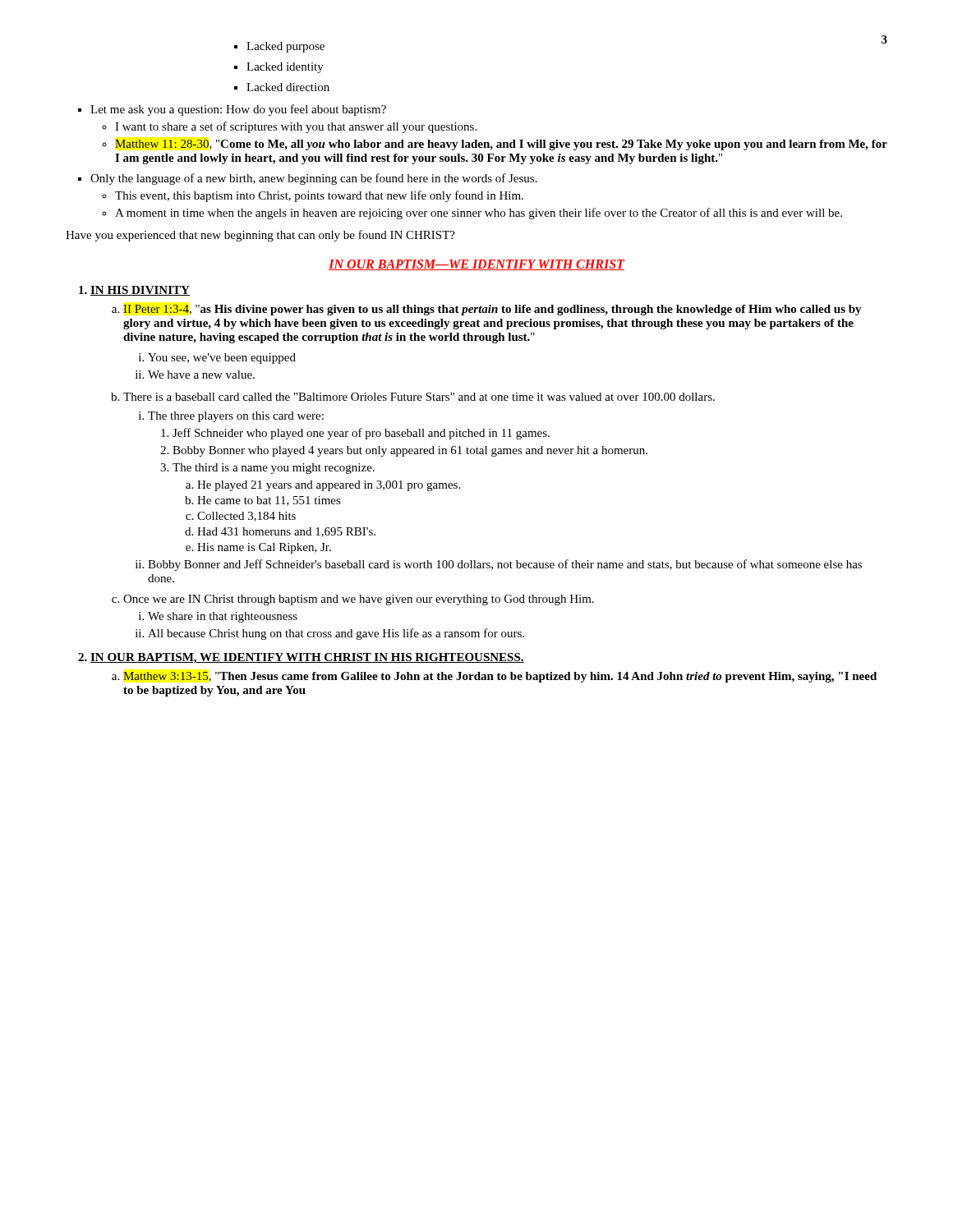Select the text starting "There is a baseball card called"

[x=413, y=397]
